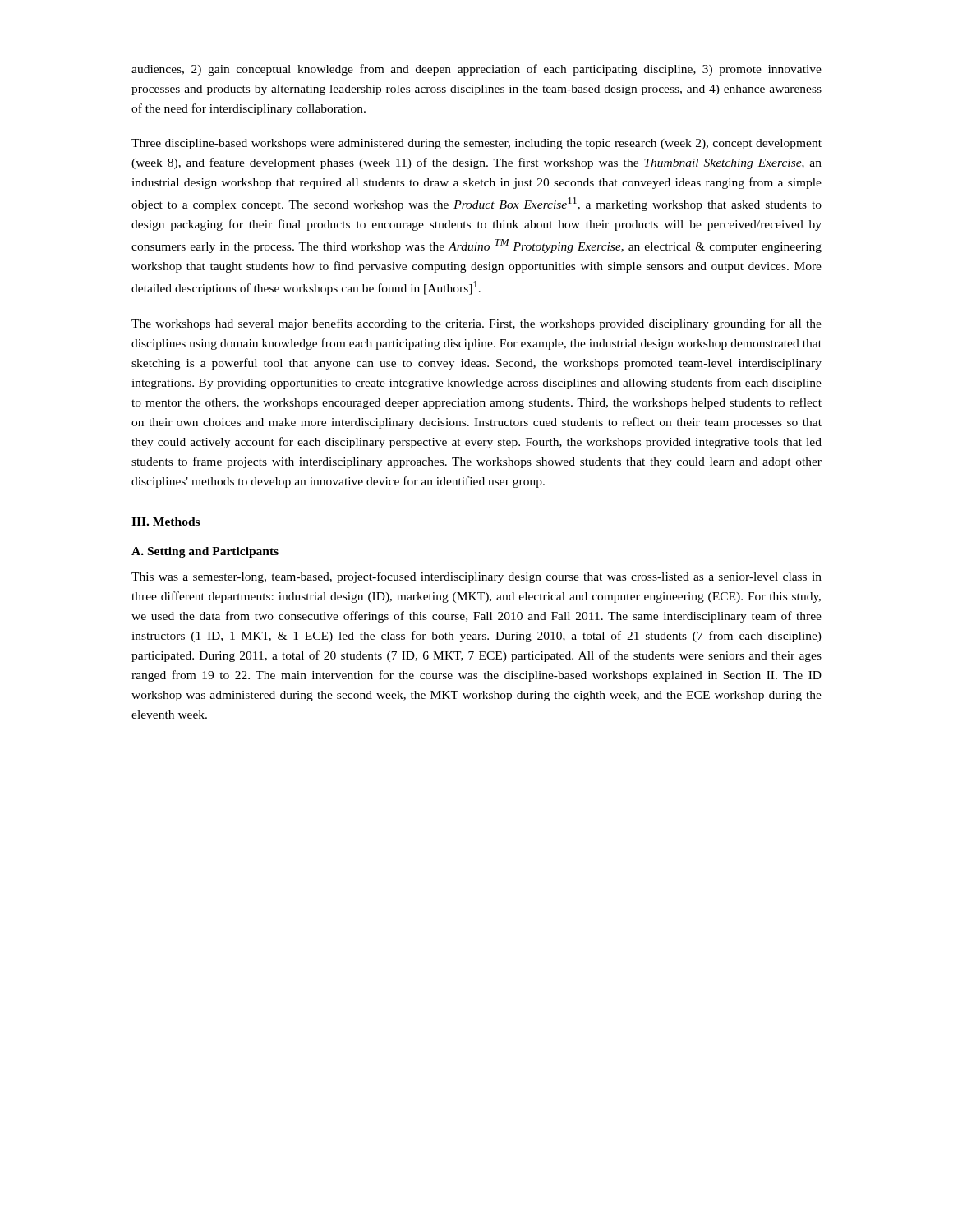Click on the passage starting "The workshops had several major"
This screenshot has width=953, height=1232.
click(x=476, y=402)
